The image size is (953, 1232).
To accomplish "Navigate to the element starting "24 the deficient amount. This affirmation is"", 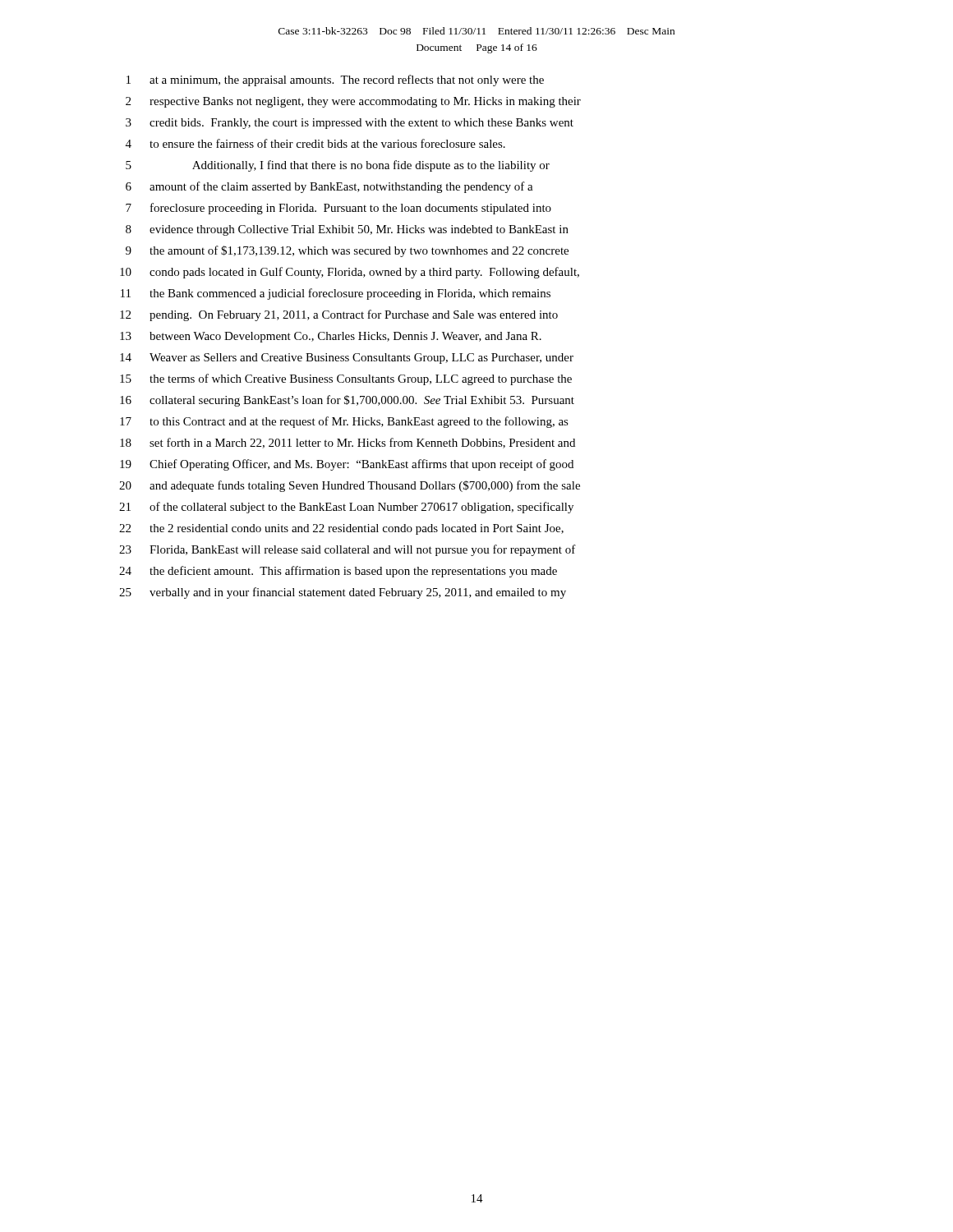I will pos(491,571).
